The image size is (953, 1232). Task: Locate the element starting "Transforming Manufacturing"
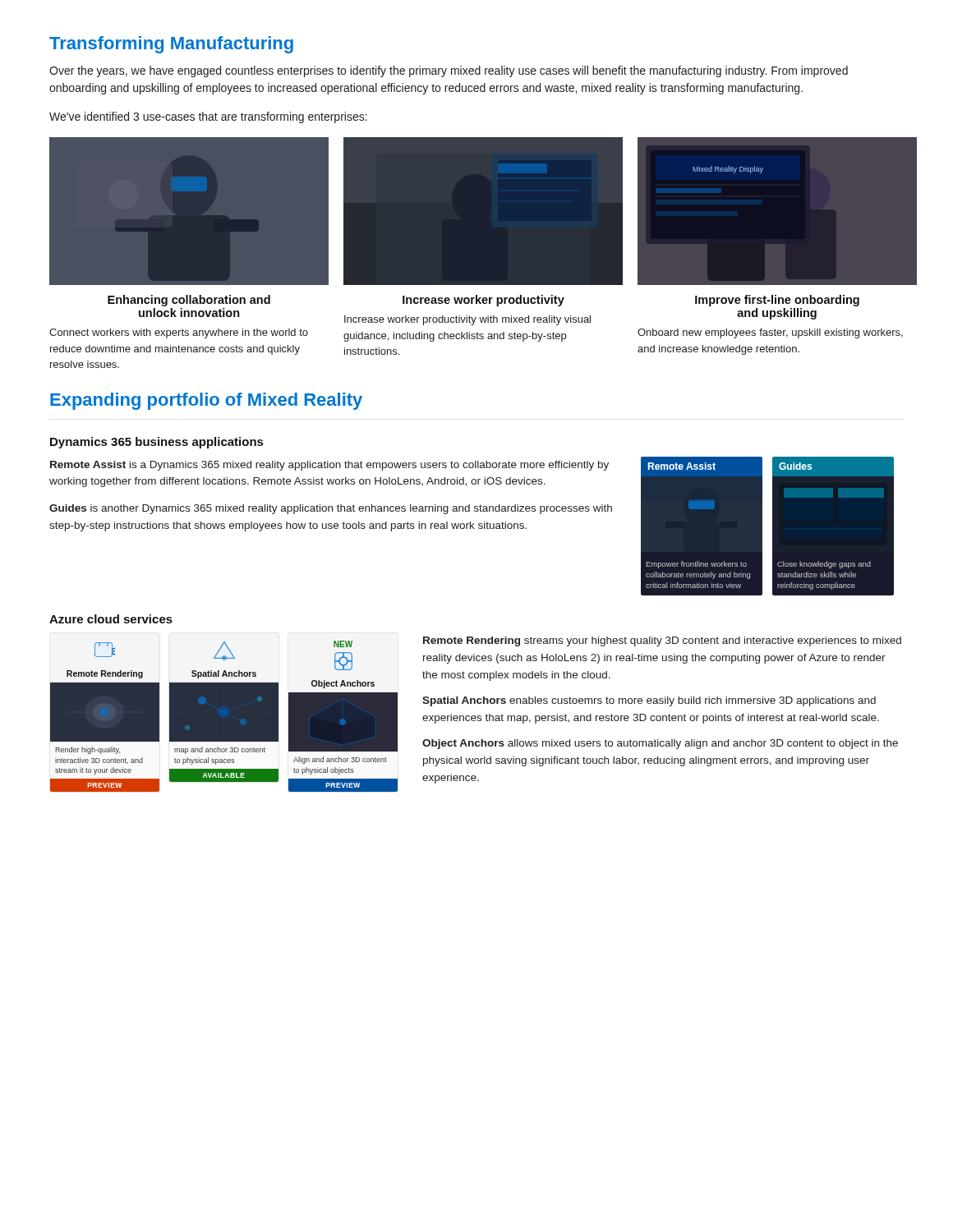(x=171, y=45)
